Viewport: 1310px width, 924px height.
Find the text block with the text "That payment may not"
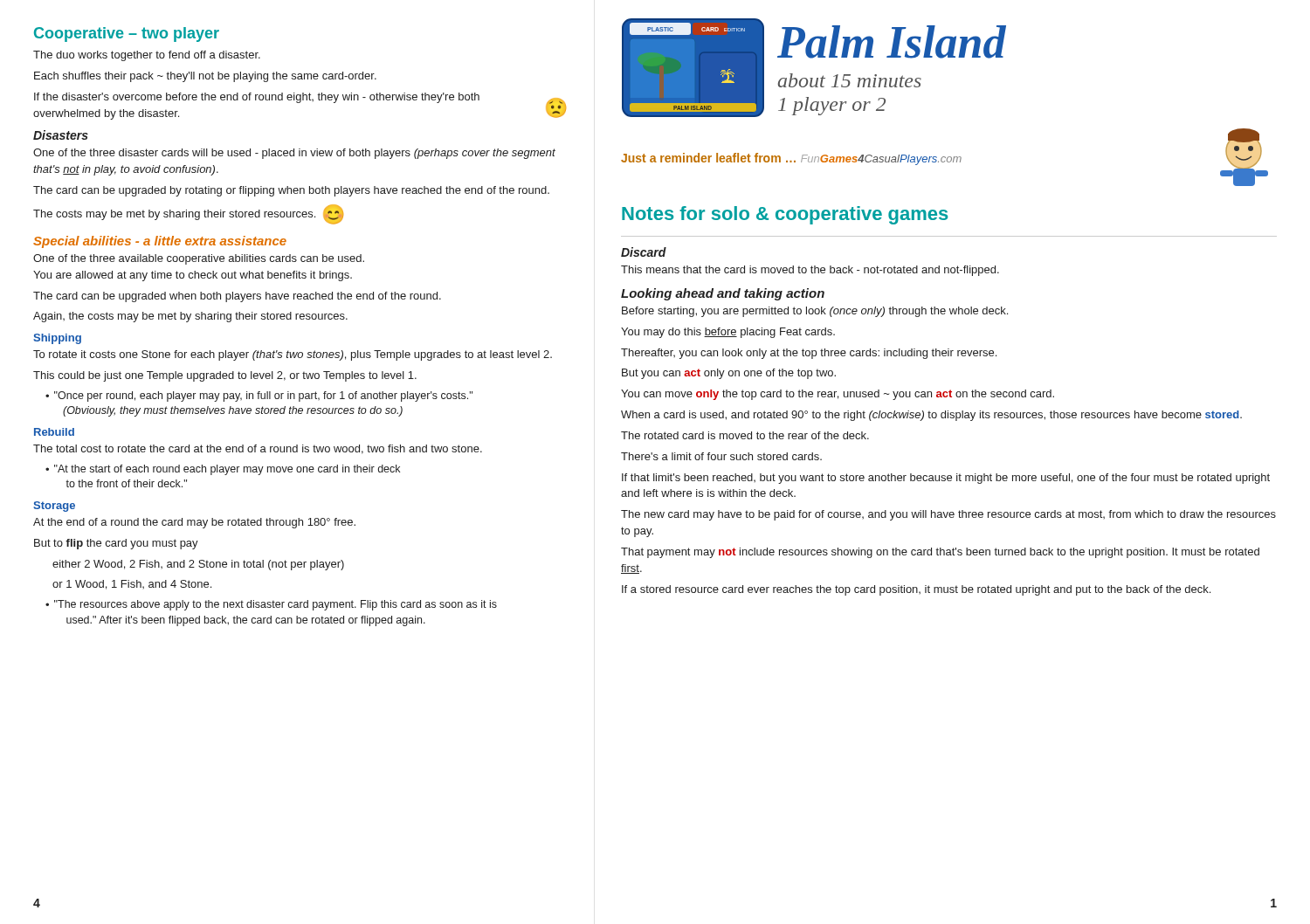(949, 560)
